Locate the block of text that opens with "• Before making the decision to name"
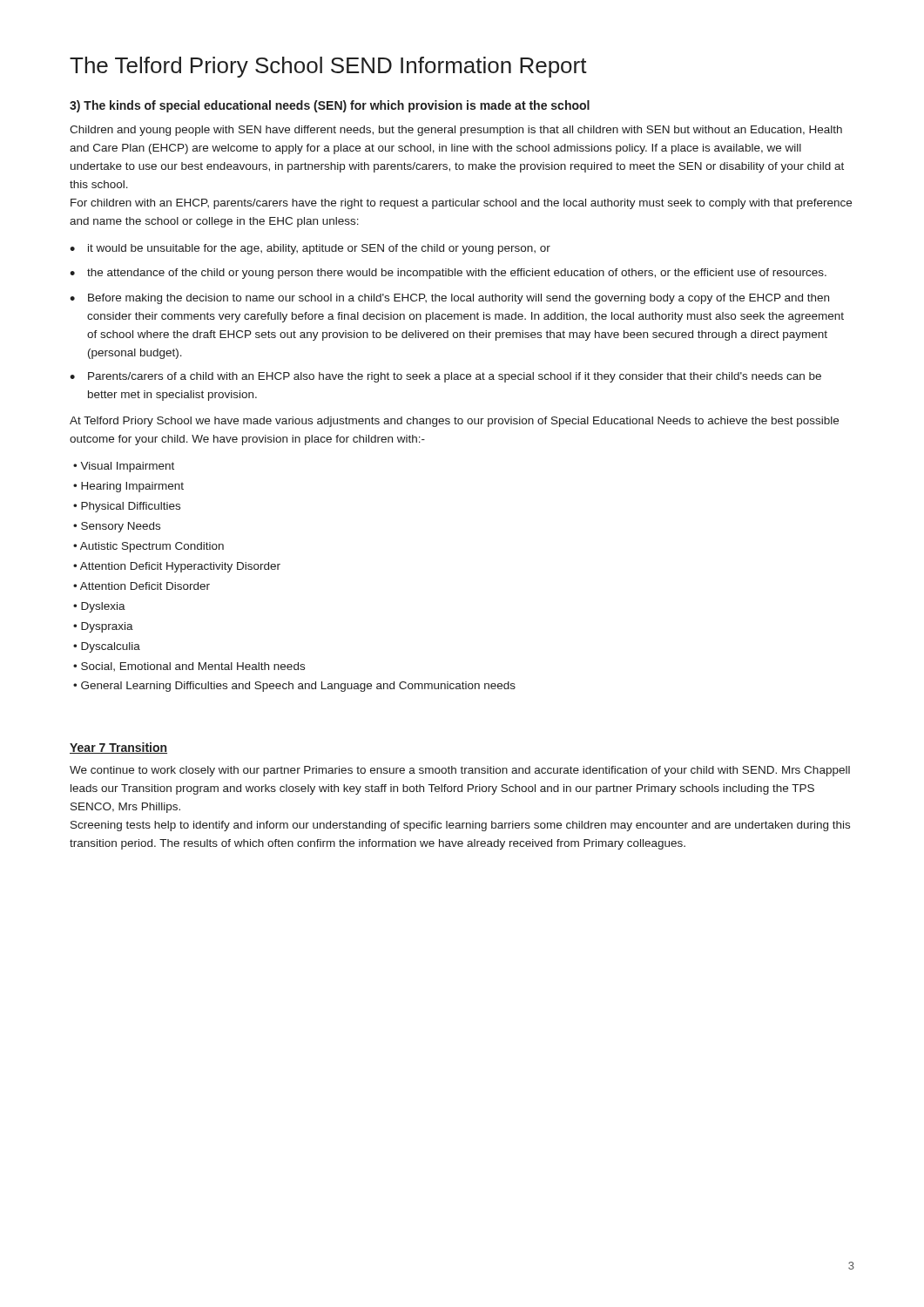The width and height of the screenshot is (924, 1307). tap(462, 326)
